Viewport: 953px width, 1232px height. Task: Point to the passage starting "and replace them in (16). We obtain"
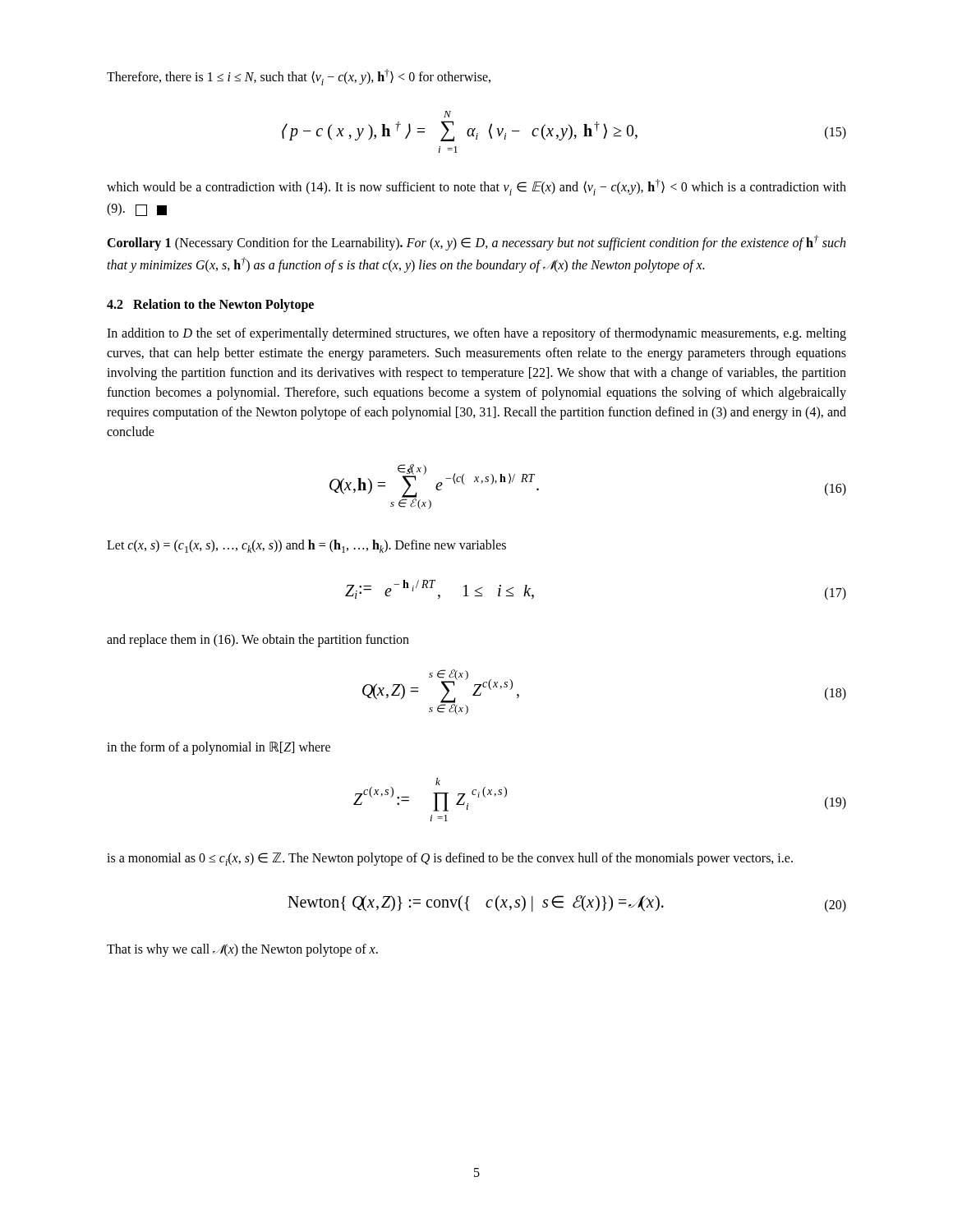click(x=258, y=639)
